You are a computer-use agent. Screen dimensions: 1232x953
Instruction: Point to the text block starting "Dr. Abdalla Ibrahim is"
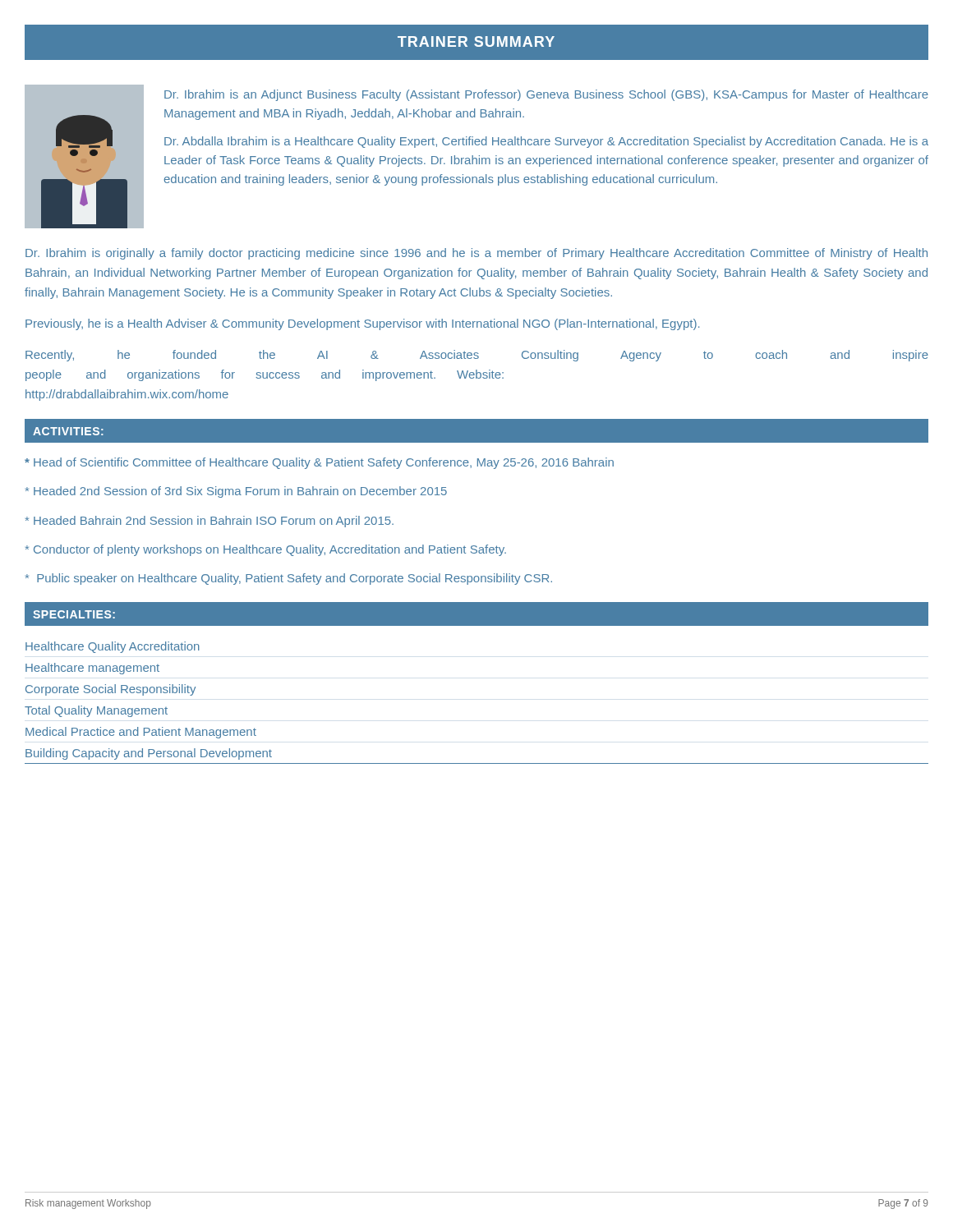pyautogui.click(x=546, y=160)
